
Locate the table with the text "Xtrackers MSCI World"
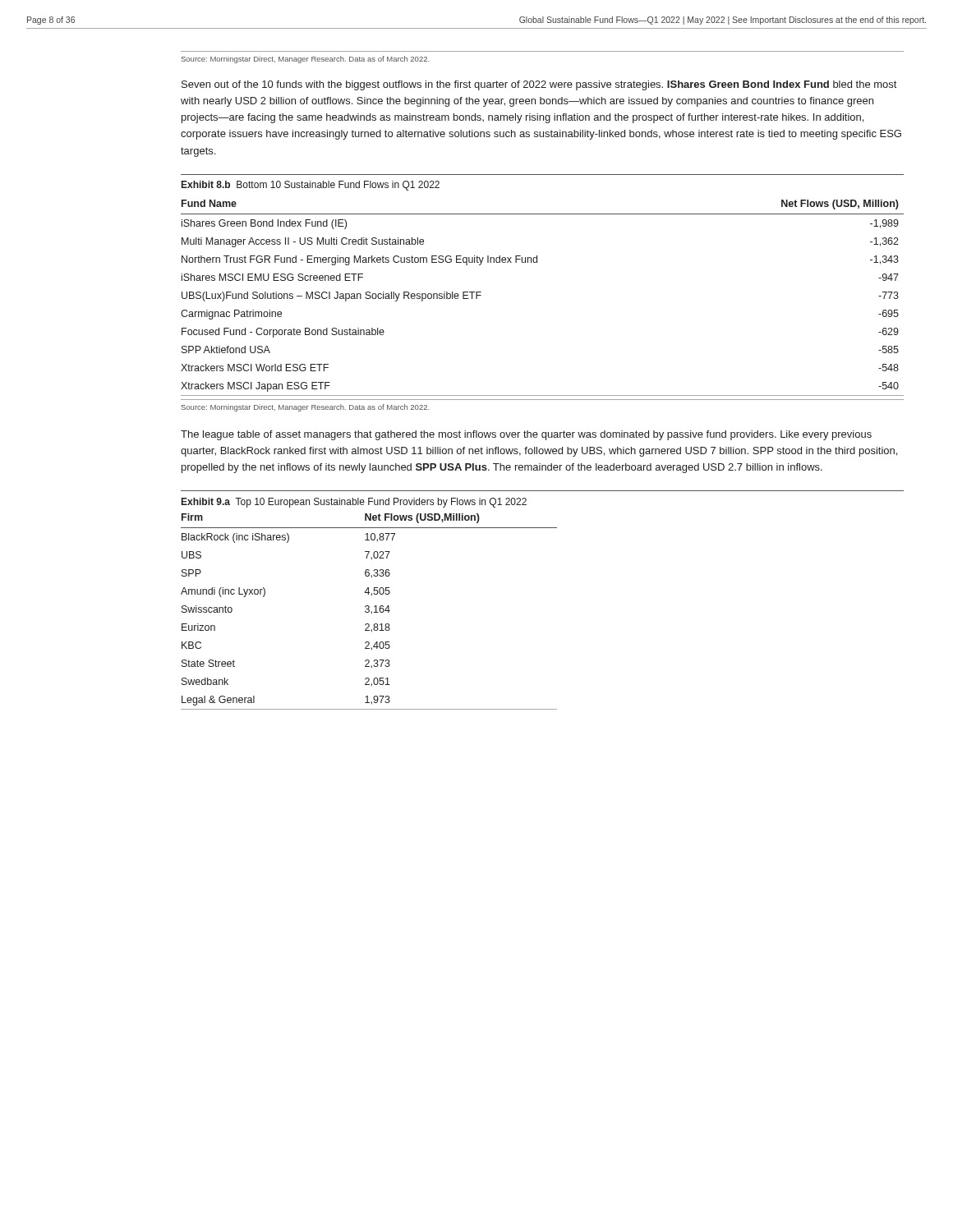point(542,295)
